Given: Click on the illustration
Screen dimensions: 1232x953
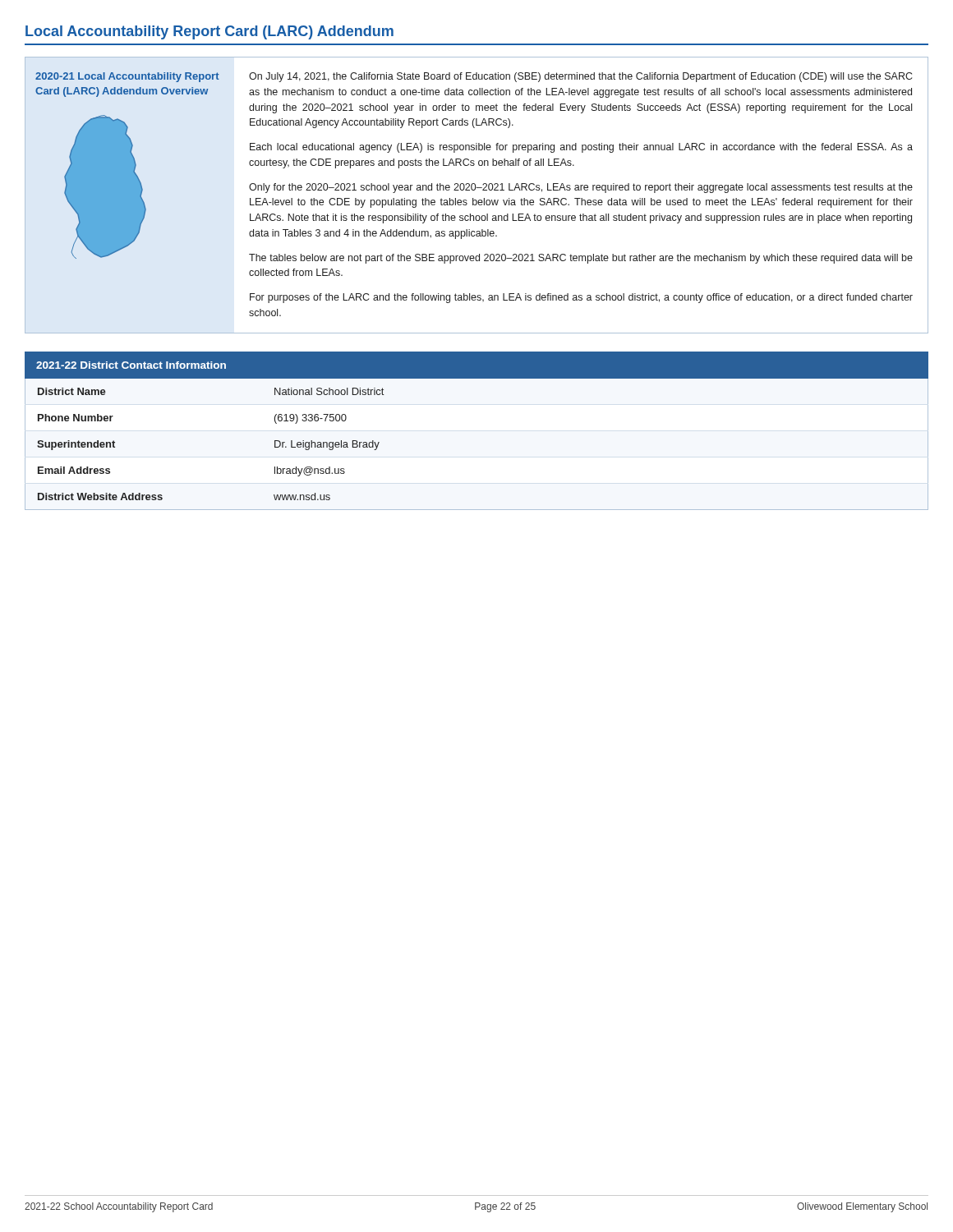Looking at the screenshot, I should pyautogui.click(x=101, y=198).
